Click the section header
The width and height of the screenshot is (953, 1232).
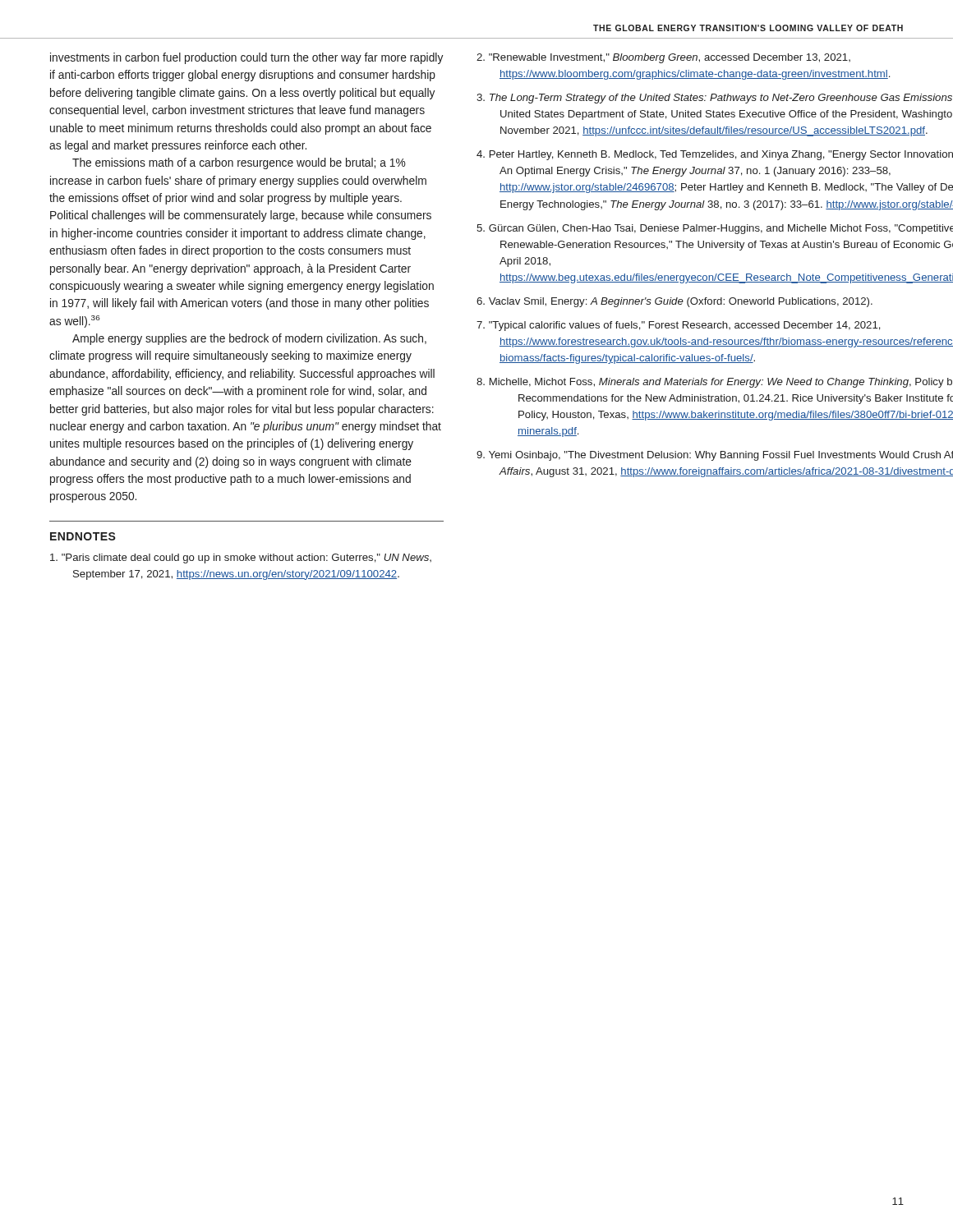tap(83, 536)
